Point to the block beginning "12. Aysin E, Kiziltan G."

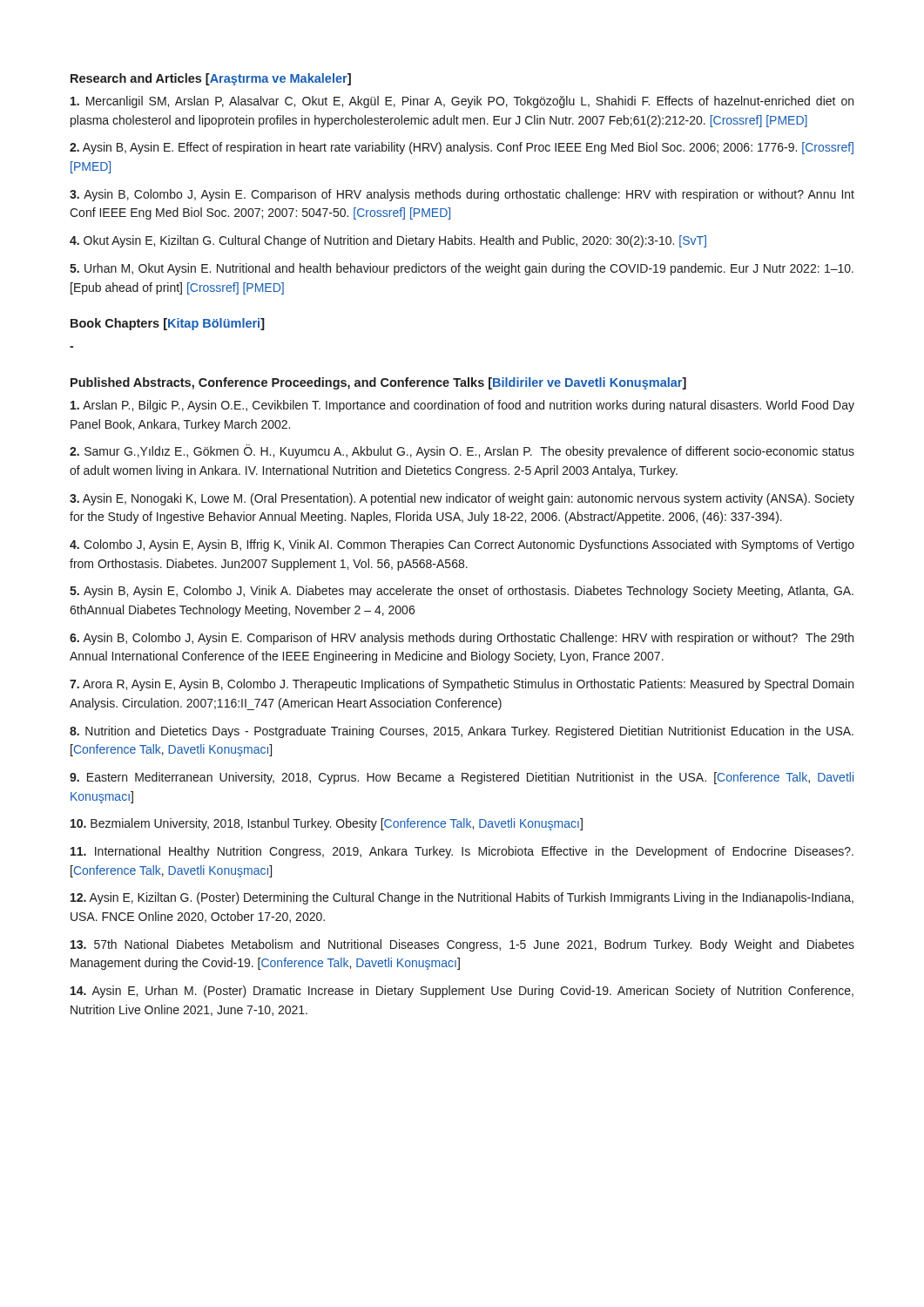pos(462,907)
